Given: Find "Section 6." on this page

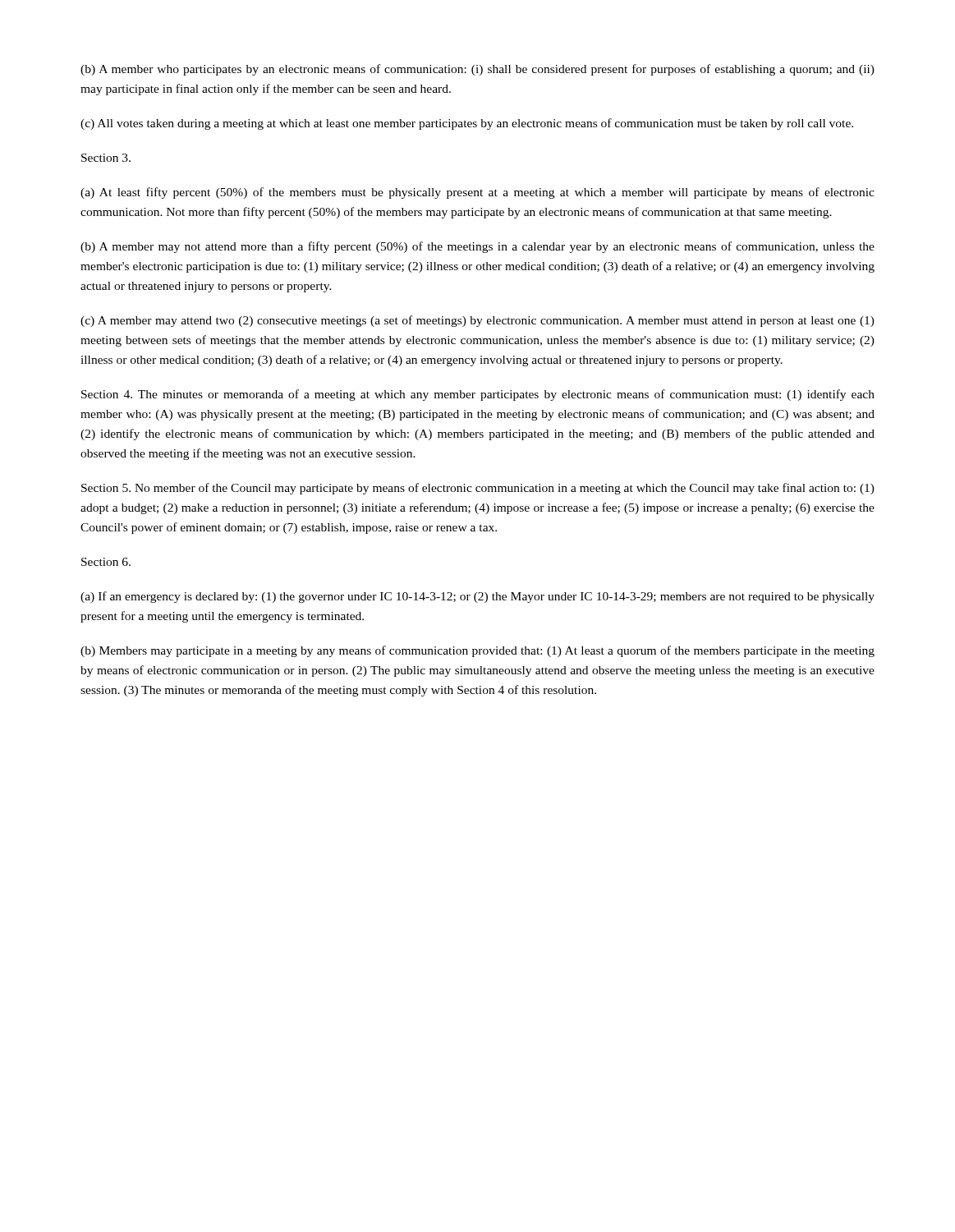Looking at the screenshot, I should [x=106, y=562].
